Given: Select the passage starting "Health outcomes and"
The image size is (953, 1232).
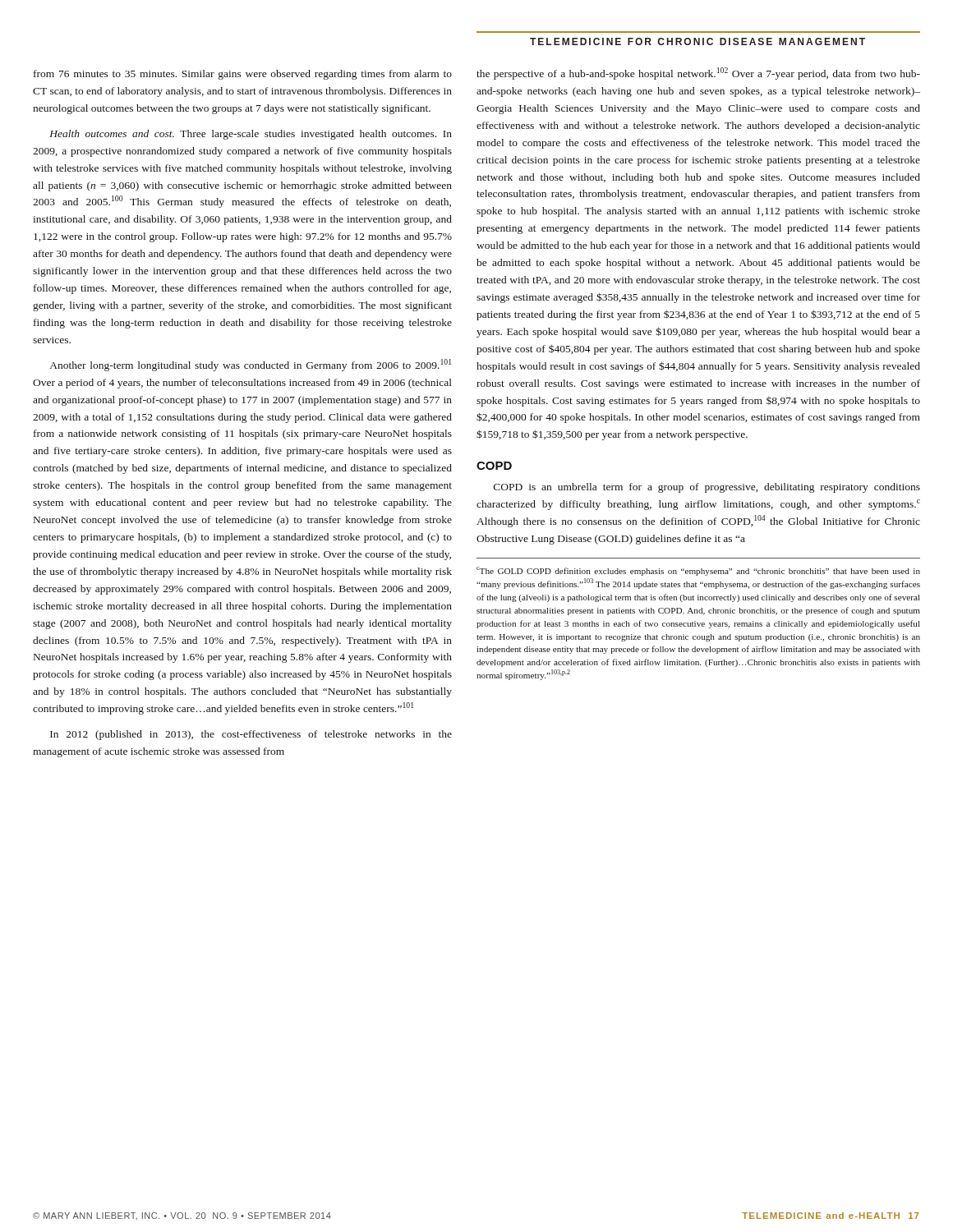Looking at the screenshot, I should click(x=242, y=237).
